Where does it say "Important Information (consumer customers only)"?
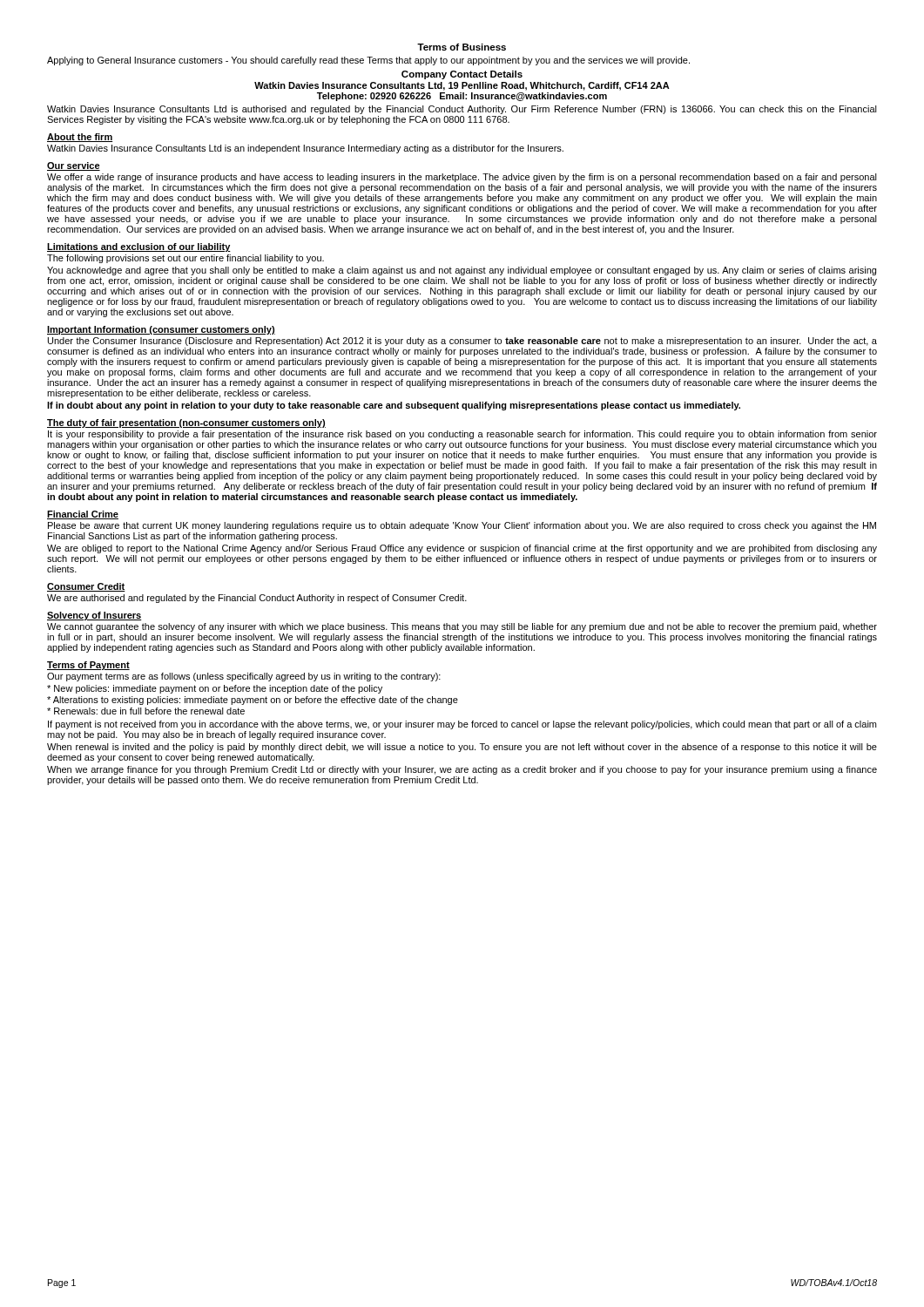Screen dimensions: 1307x924 (161, 329)
